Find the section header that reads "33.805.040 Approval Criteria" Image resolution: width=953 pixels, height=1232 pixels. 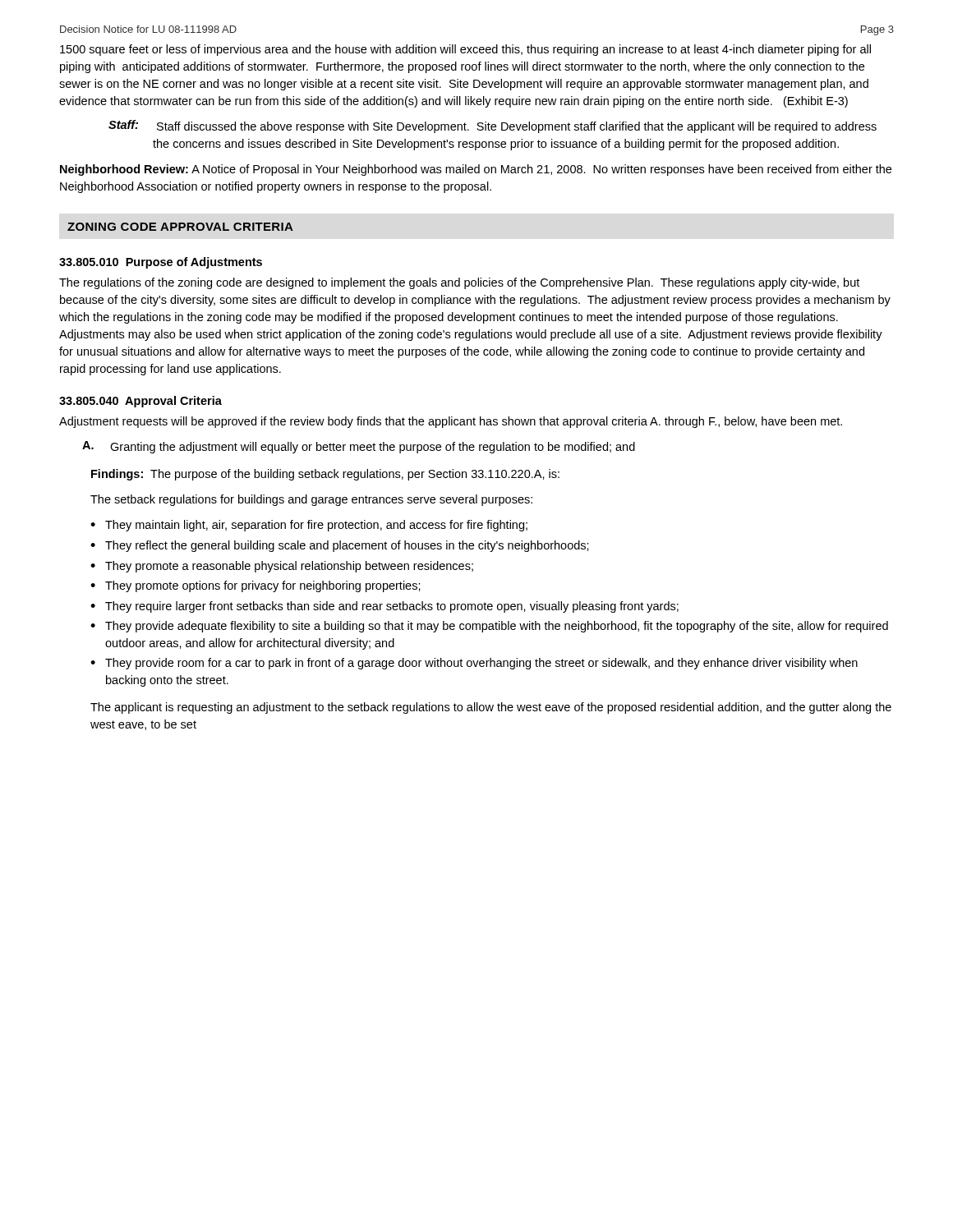(140, 402)
